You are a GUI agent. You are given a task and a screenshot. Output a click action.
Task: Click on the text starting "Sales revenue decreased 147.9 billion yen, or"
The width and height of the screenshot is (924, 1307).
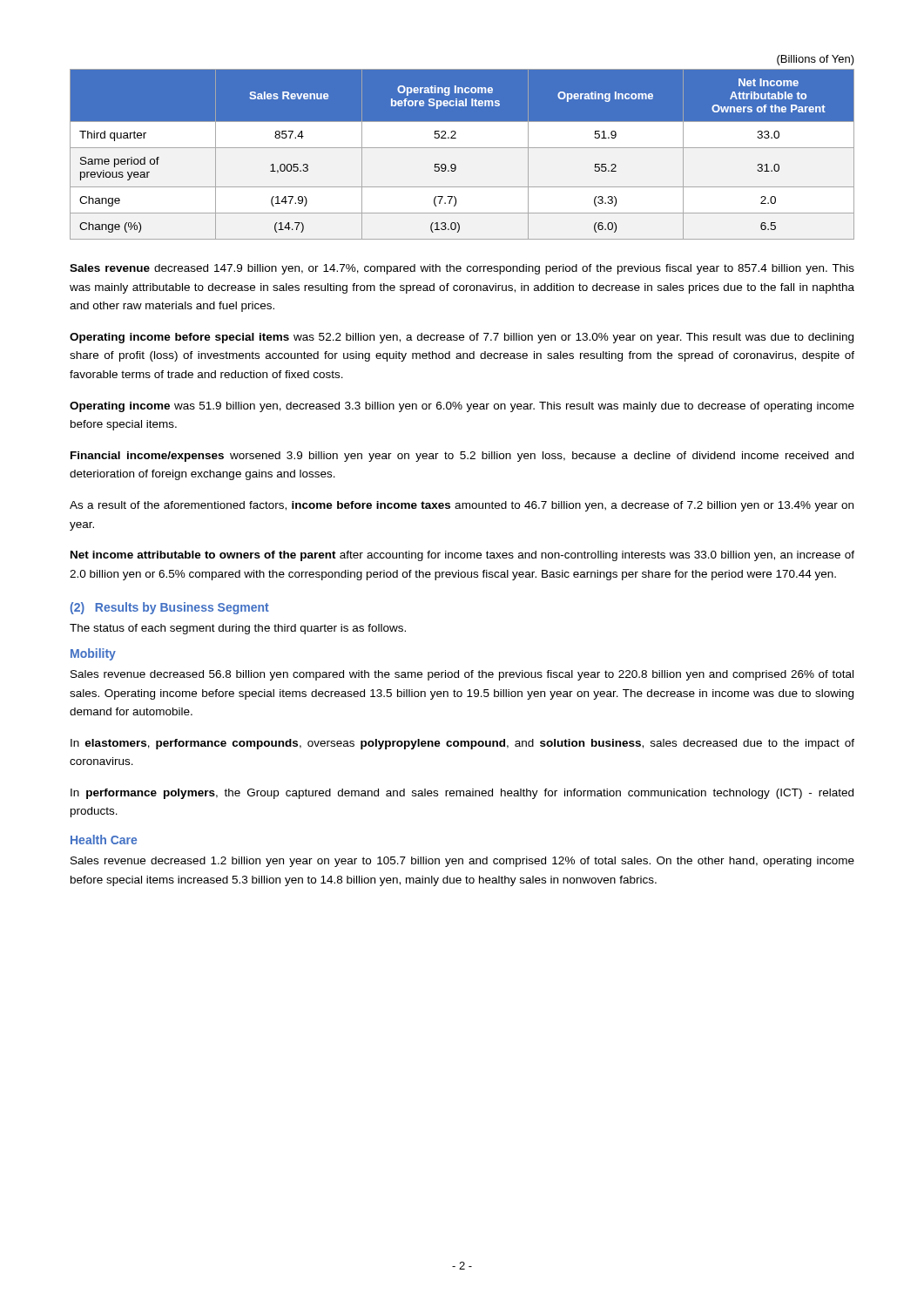[462, 287]
